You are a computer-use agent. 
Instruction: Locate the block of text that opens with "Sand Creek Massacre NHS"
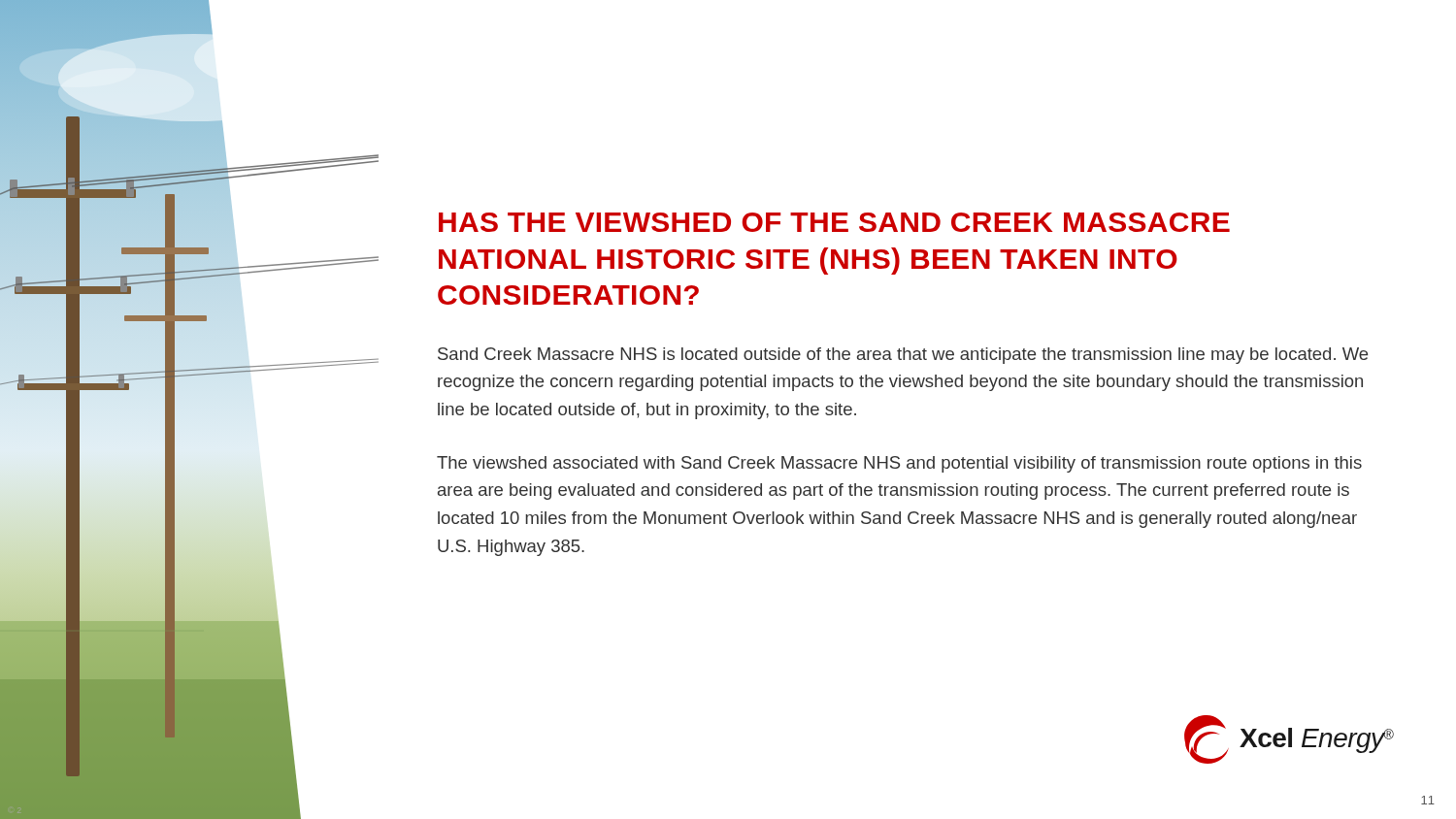903,381
